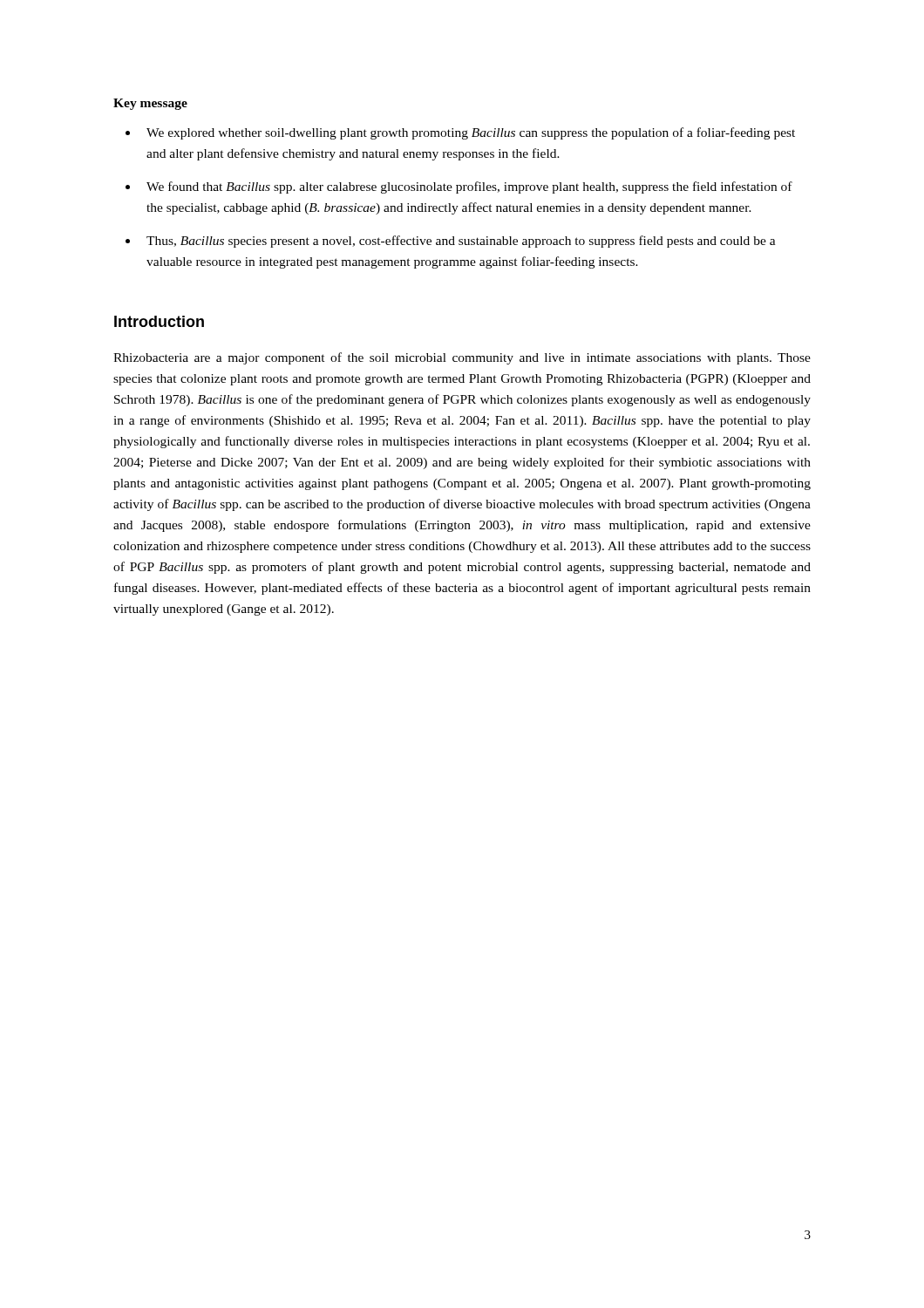The width and height of the screenshot is (924, 1308).
Task: Click the passage that begins "Rhizobacteria are a major component of the soil"
Action: 462,483
